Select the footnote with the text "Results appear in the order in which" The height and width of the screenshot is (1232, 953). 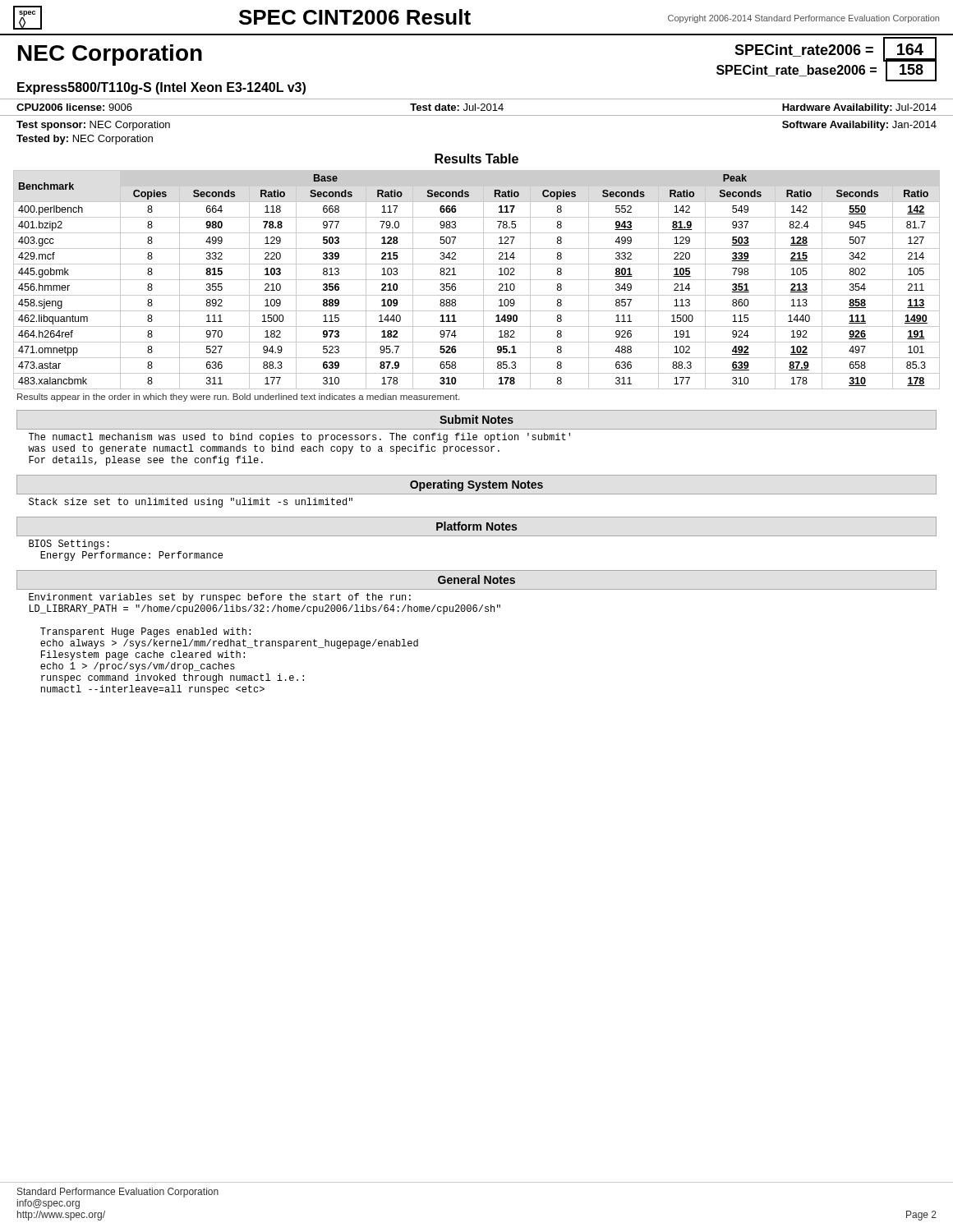click(x=238, y=397)
